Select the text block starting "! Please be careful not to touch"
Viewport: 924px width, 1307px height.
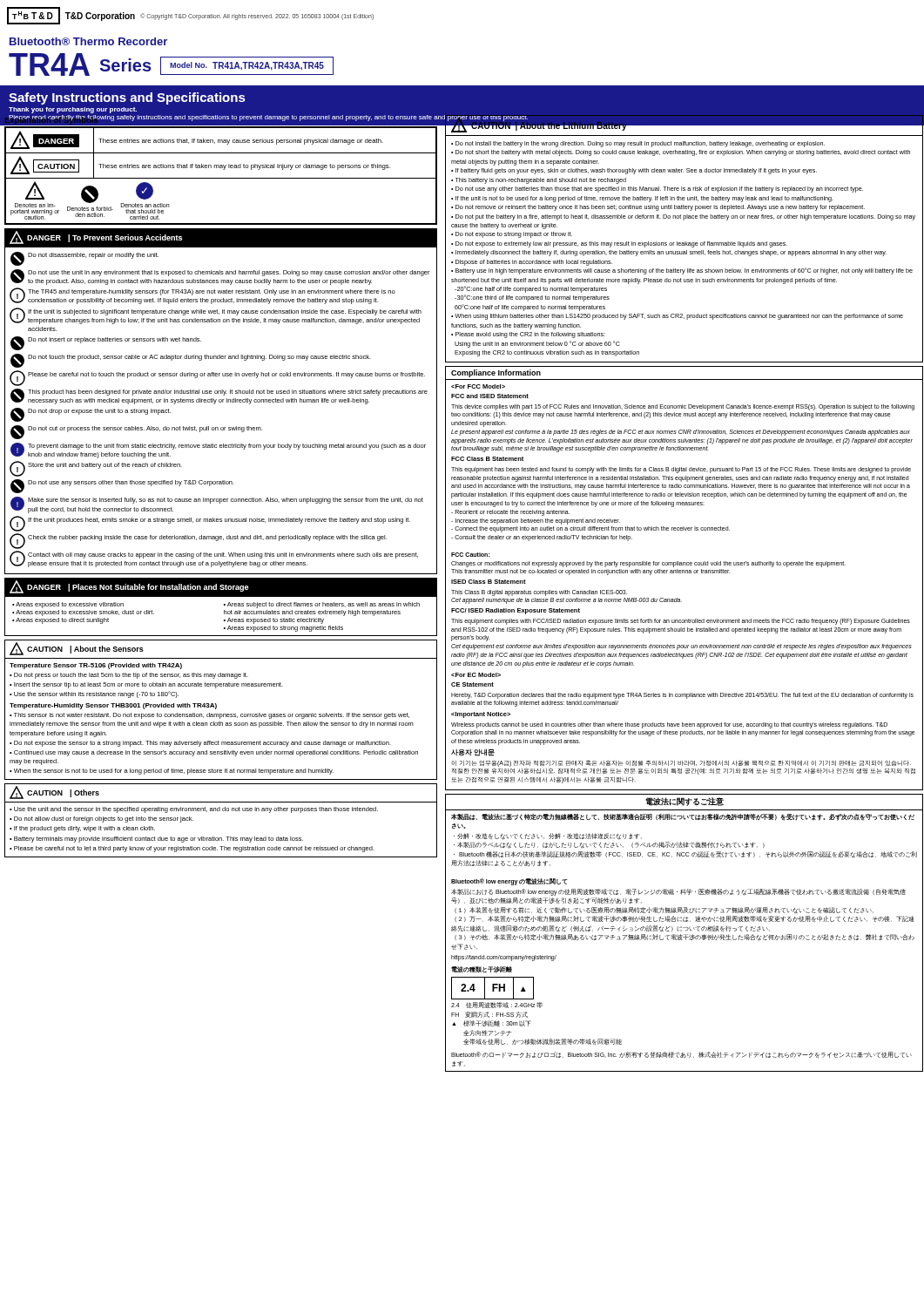218,378
